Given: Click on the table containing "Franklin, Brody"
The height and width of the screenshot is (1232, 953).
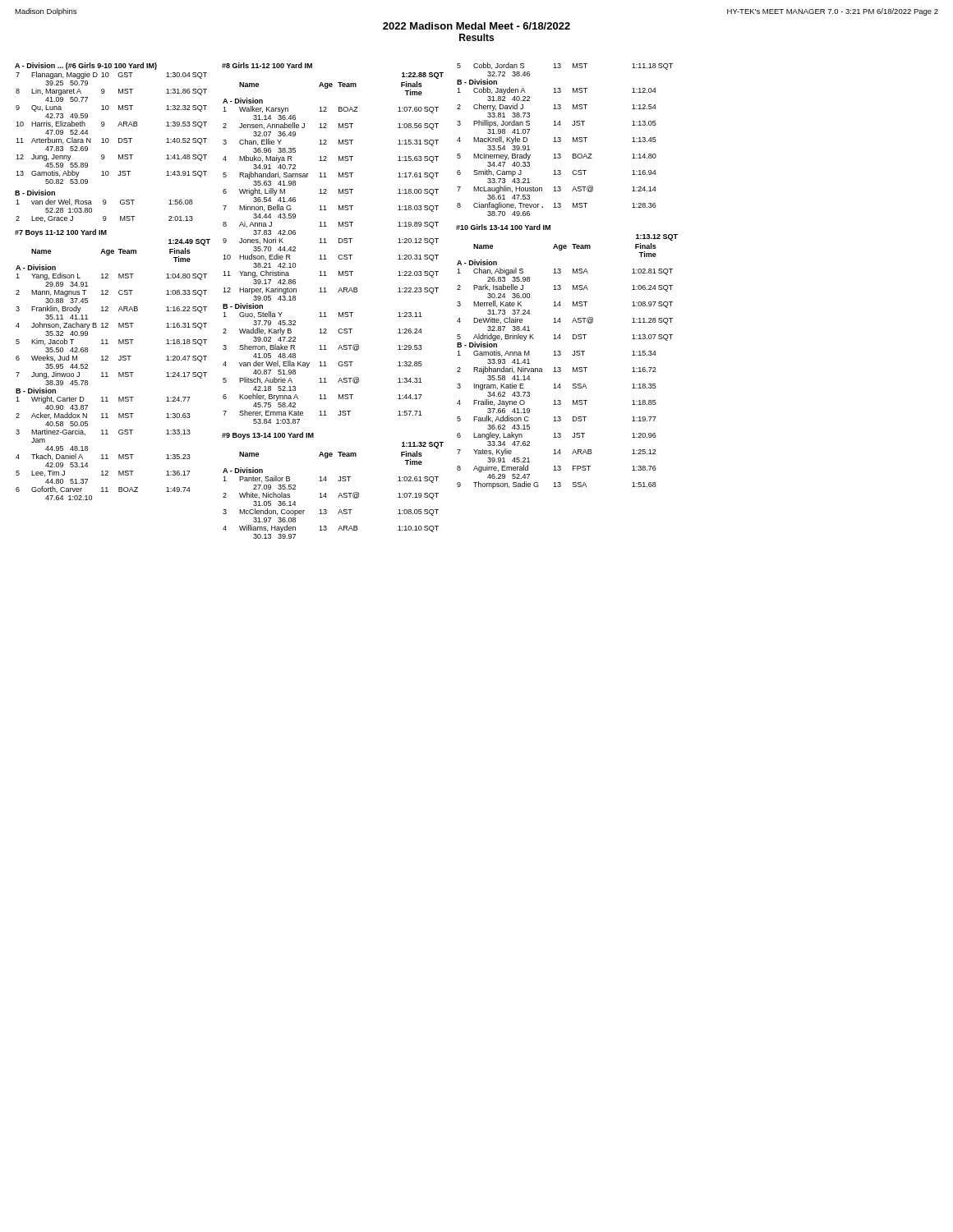Looking at the screenshot, I should (x=113, y=375).
